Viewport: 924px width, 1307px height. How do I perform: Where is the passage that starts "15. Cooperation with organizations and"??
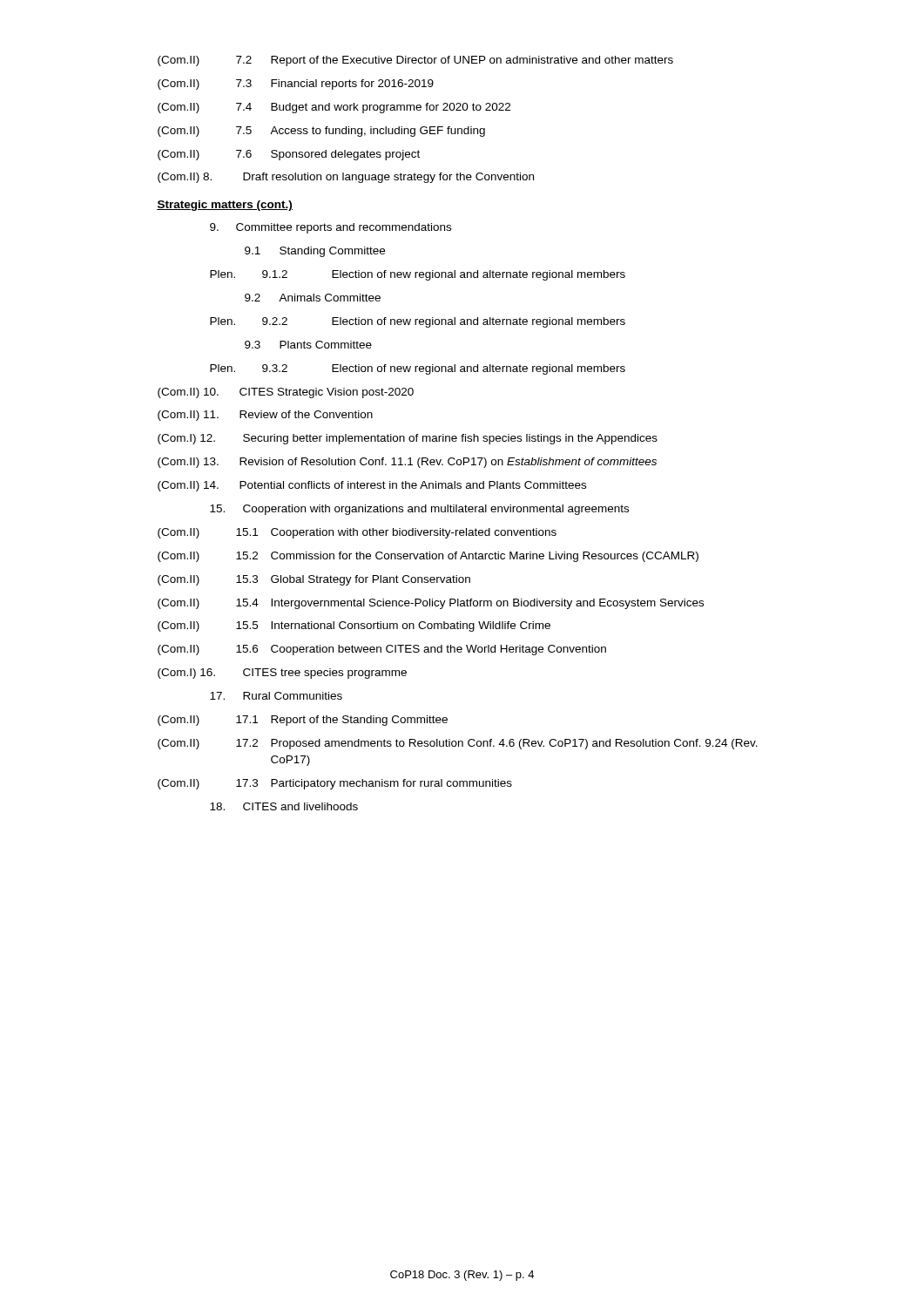(x=488, y=509)
